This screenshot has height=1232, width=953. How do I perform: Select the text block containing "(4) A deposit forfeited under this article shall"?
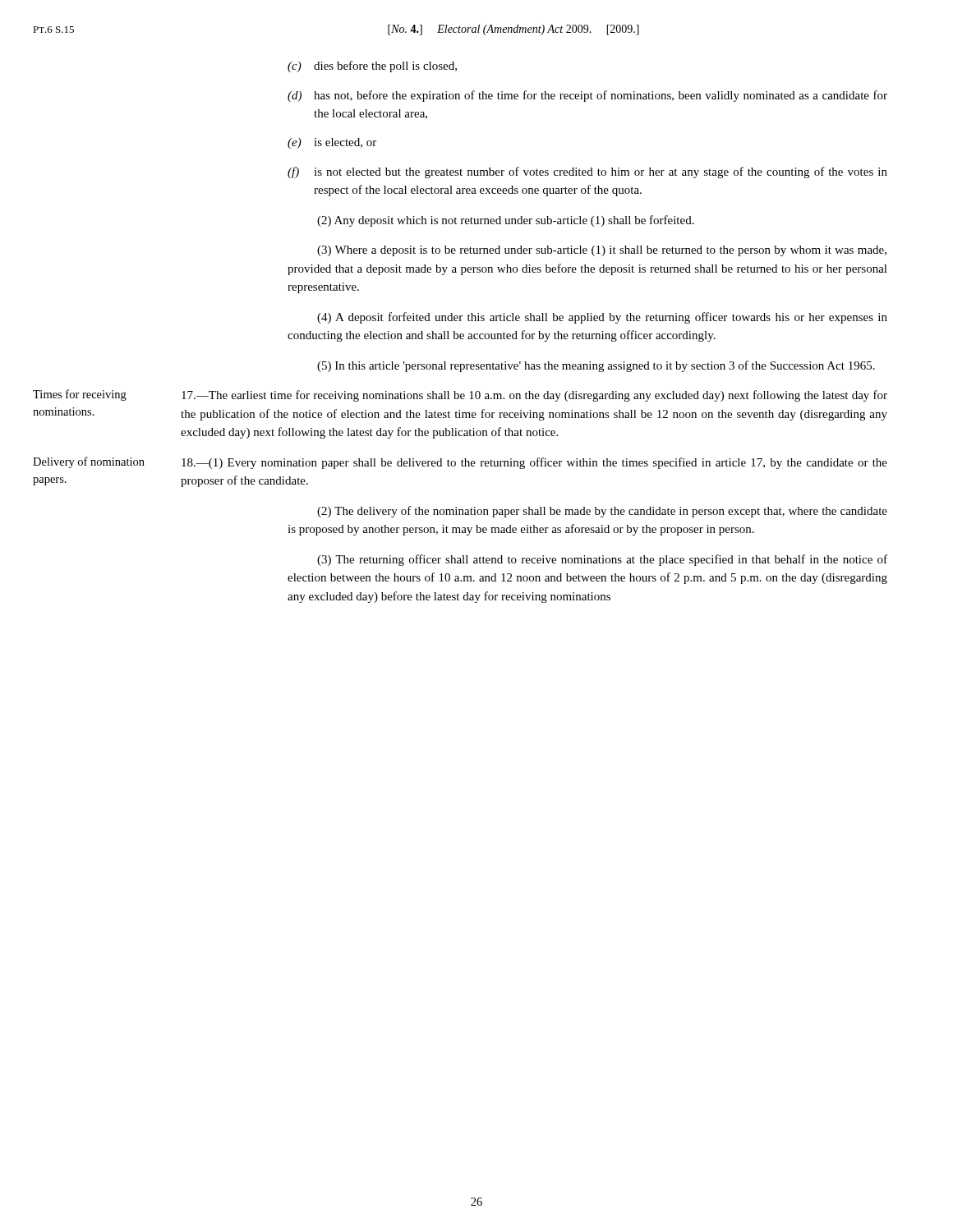coord(587,326)
